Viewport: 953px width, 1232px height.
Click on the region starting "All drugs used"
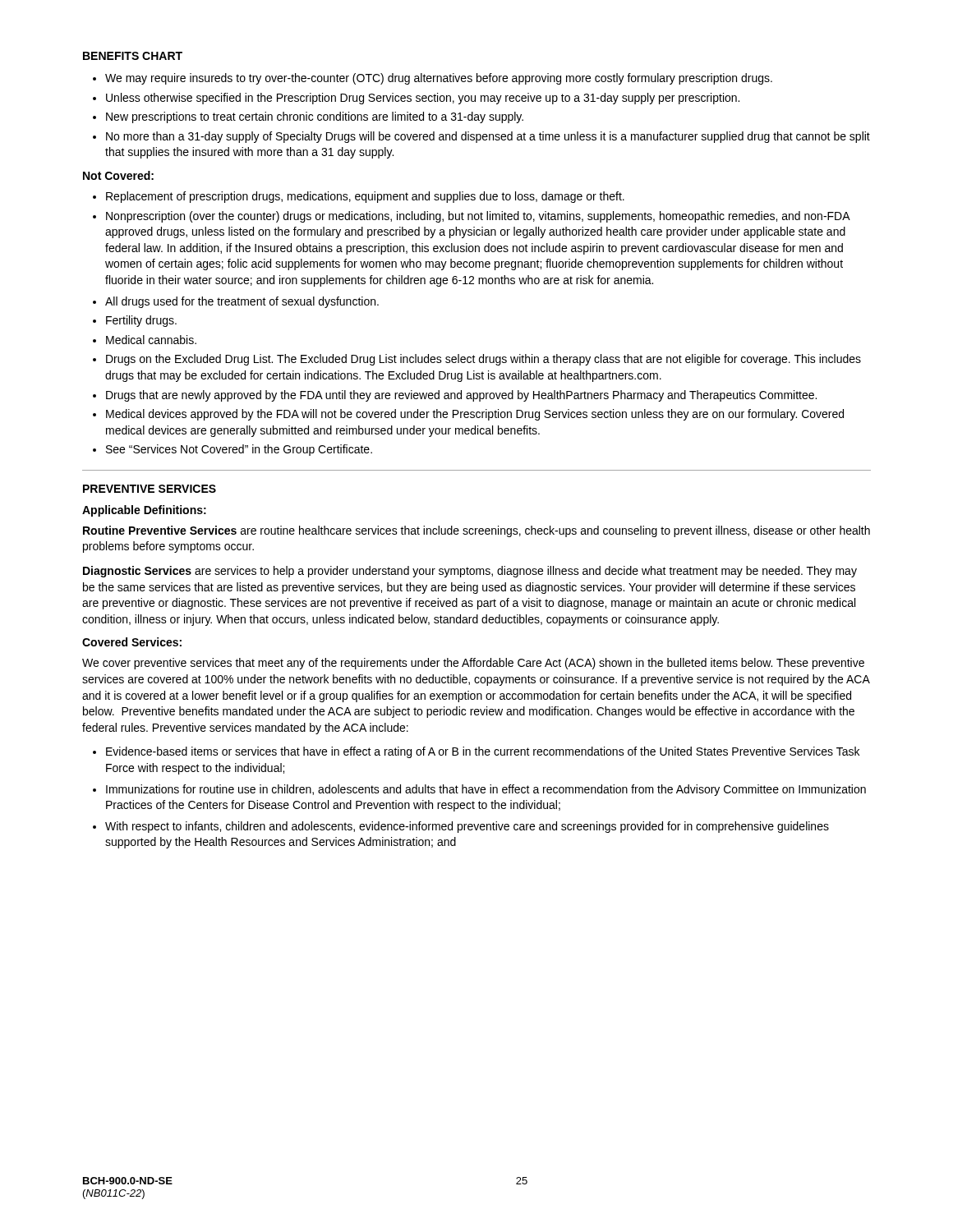click(x=242, y=301)
